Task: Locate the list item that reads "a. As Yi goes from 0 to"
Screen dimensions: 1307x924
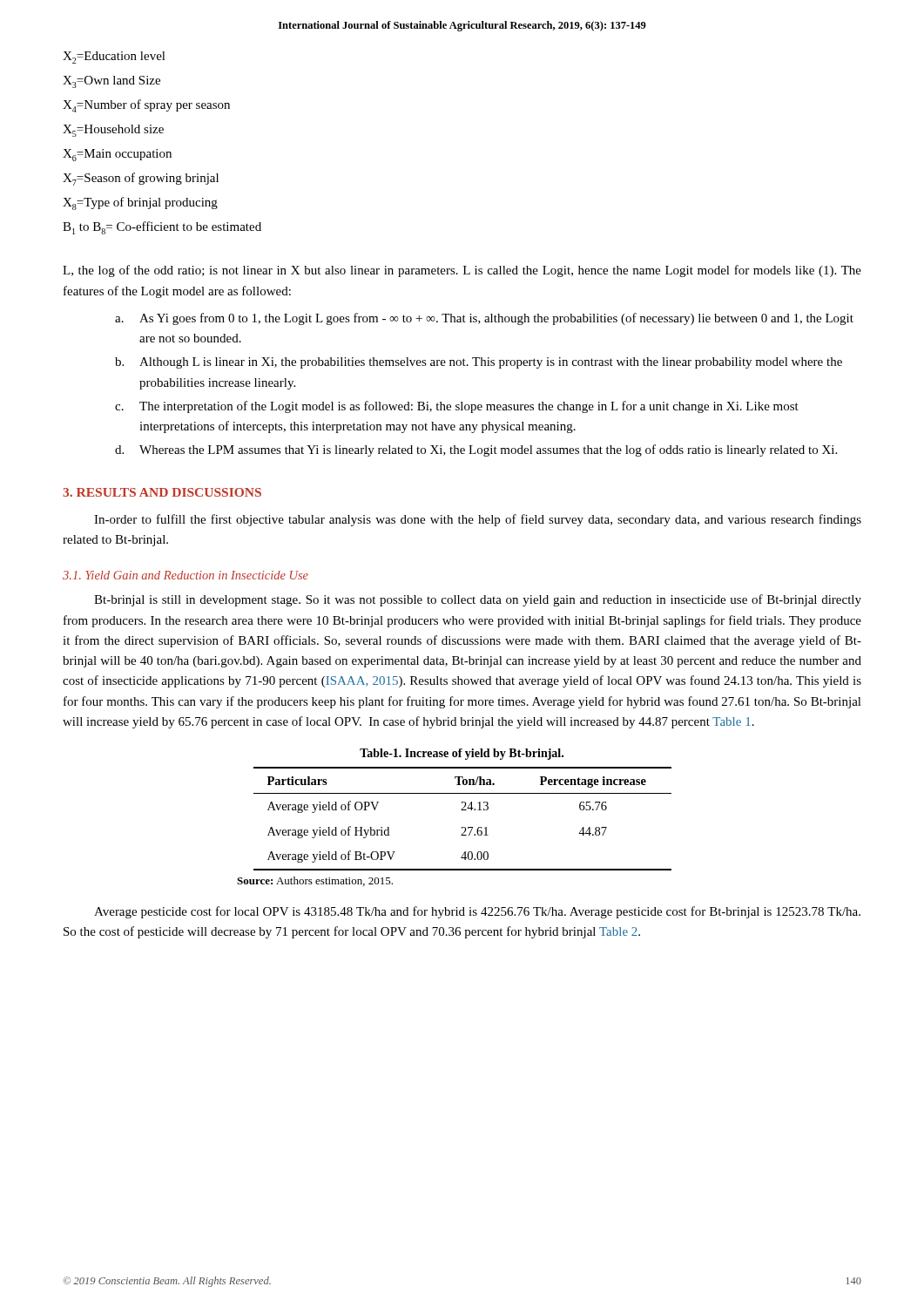Action: click(488, 328)
